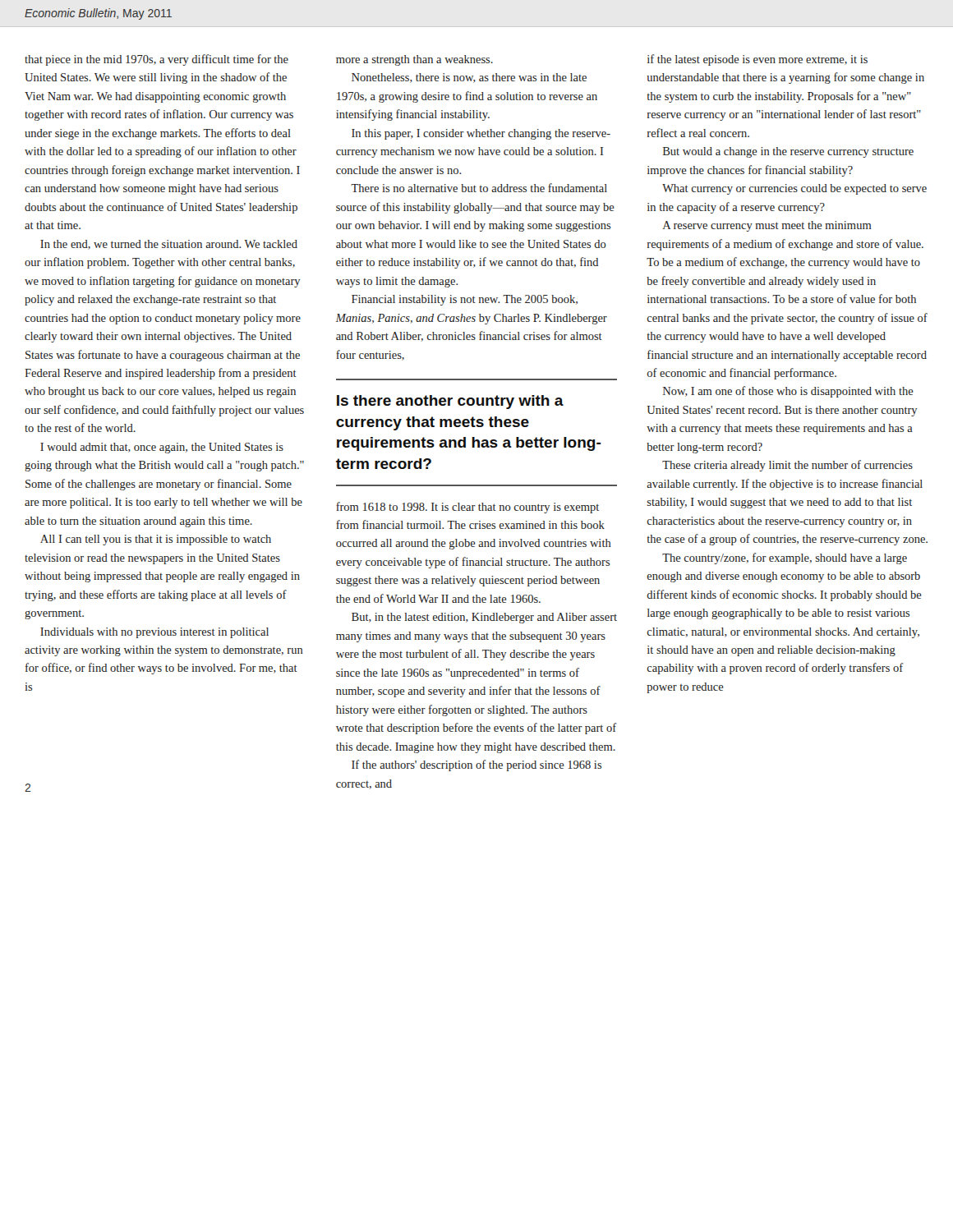Select the text block containing "that piece in the"
The height and width of the screenshot is (1232, 953).
click(165, 373)
